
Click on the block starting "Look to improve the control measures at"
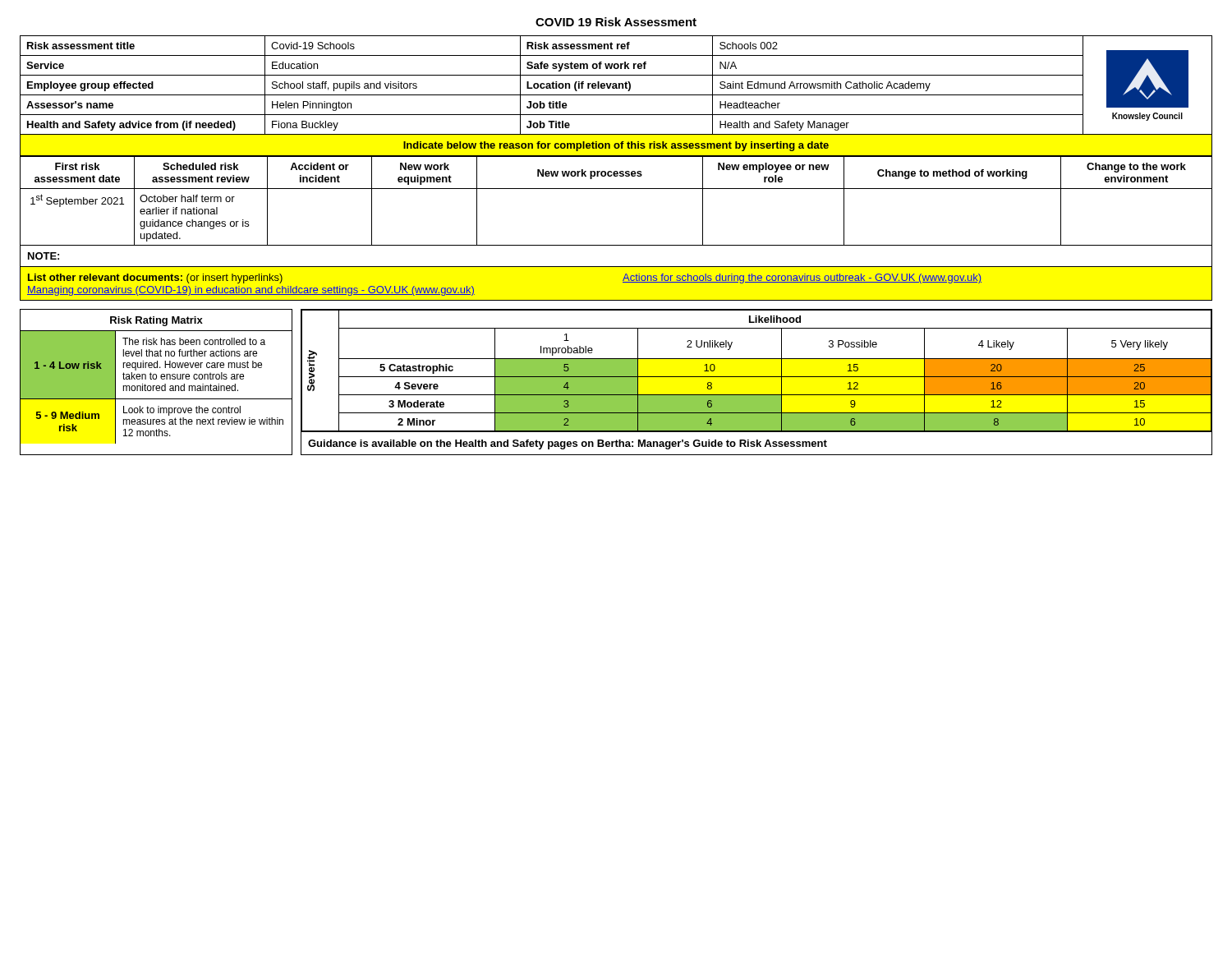tap(203, 421)
